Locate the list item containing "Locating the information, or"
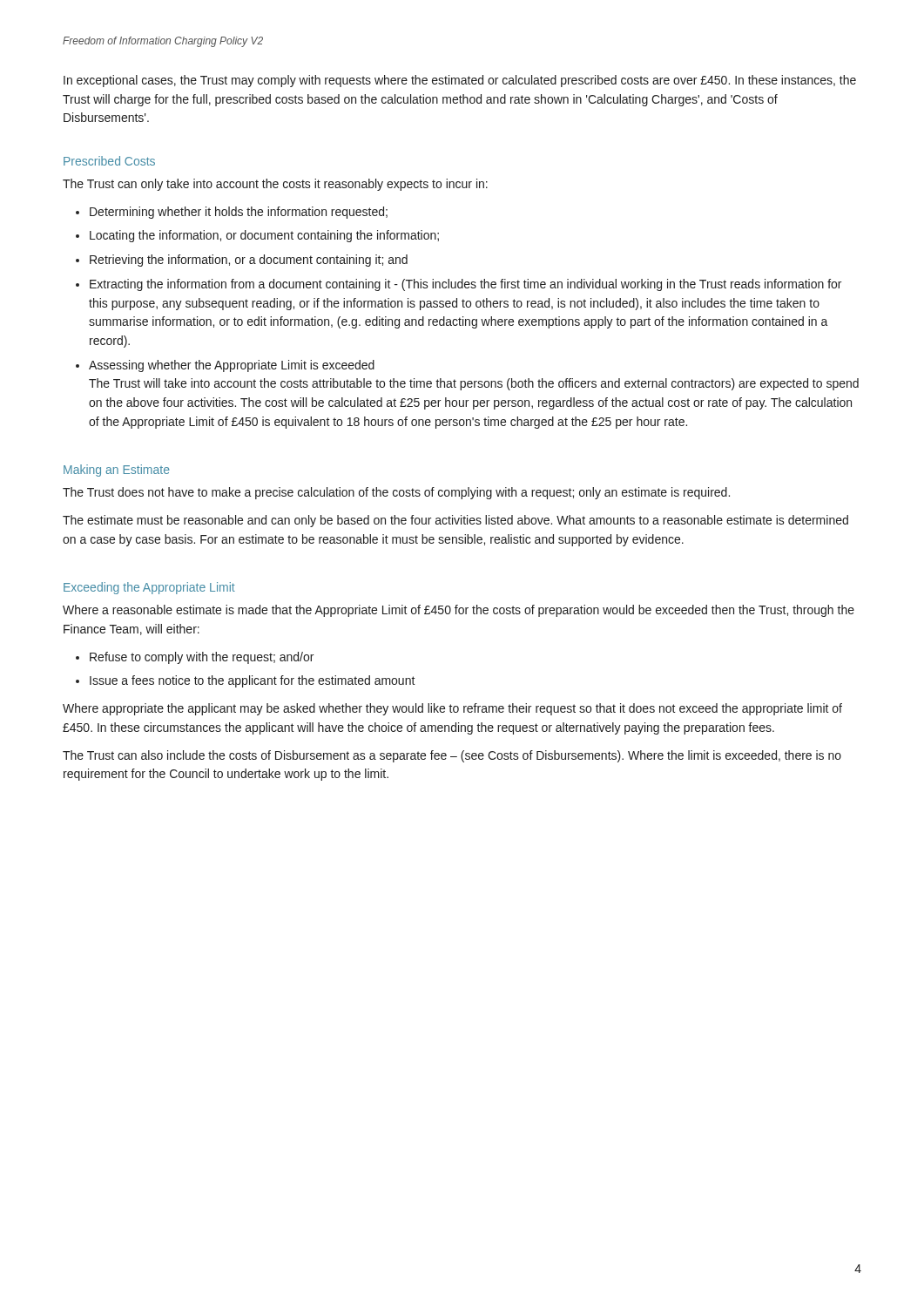Screen dimensions: 1307x924 click(x=264, y=236)
